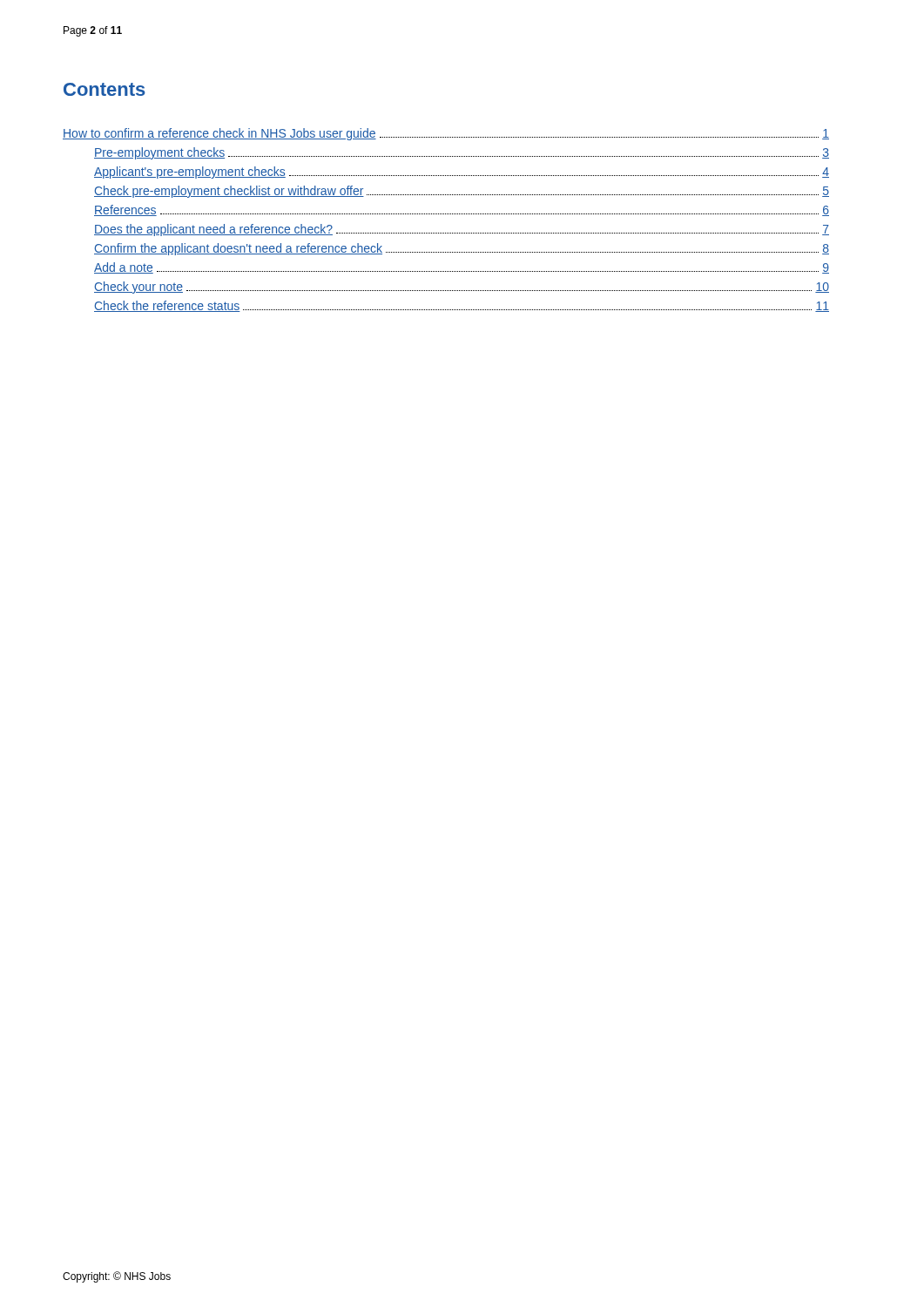Locate the text "Applicant's pre-employment checks 4"

(x=462, y=172)
